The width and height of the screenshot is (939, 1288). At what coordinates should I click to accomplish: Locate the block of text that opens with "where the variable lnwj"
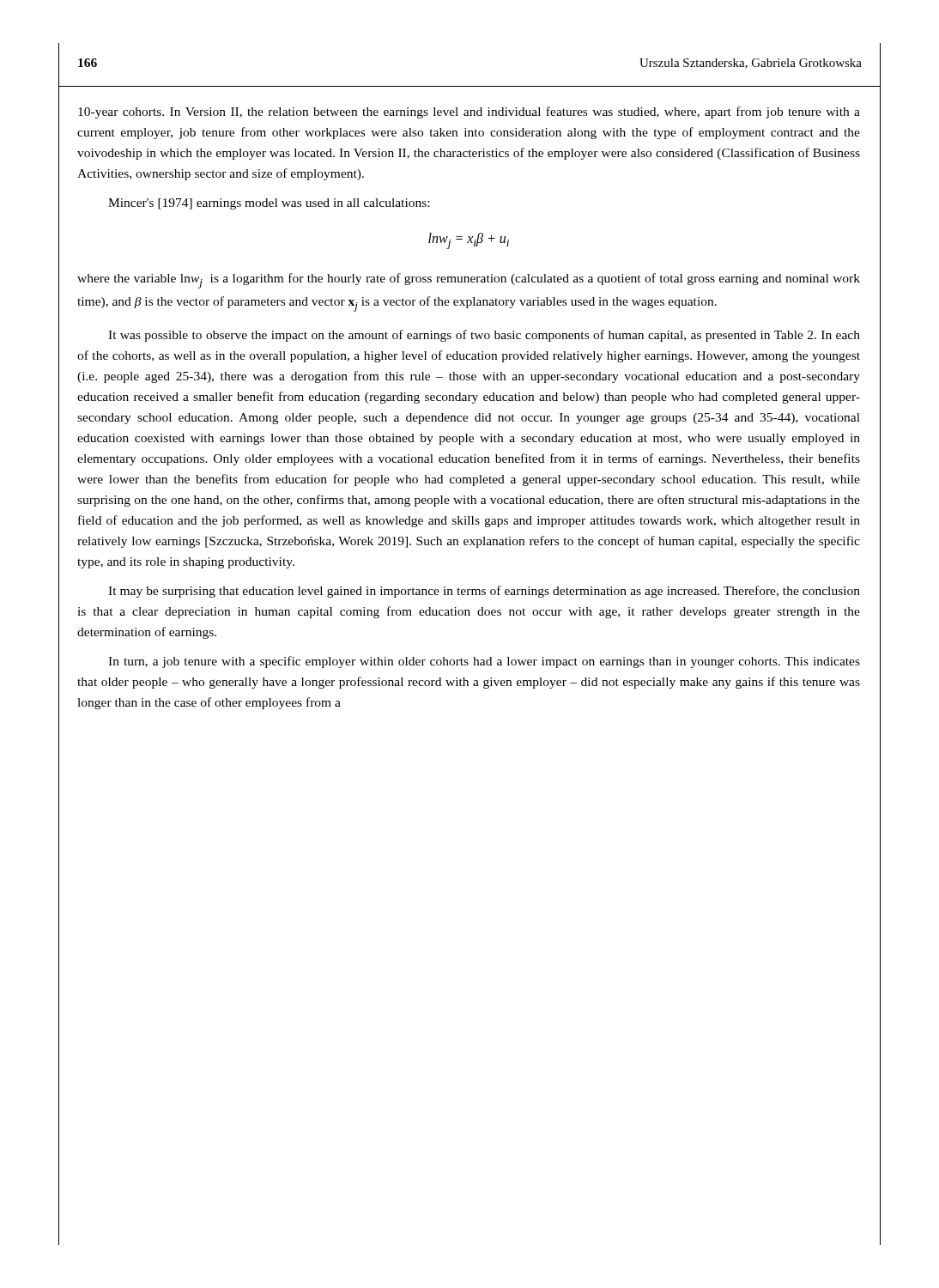coord(469,291)
